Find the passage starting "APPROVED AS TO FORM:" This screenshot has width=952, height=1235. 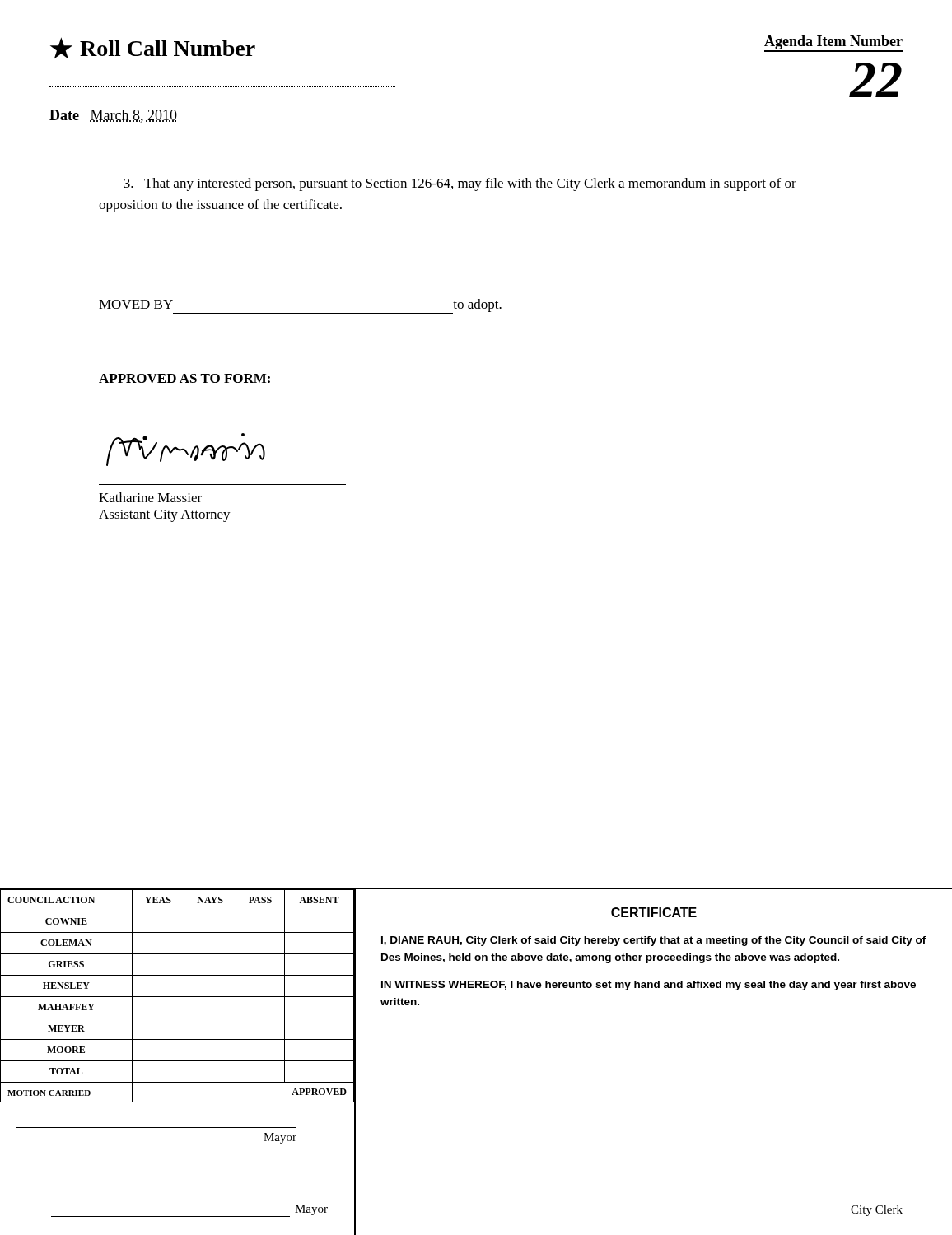coord(185,378)
